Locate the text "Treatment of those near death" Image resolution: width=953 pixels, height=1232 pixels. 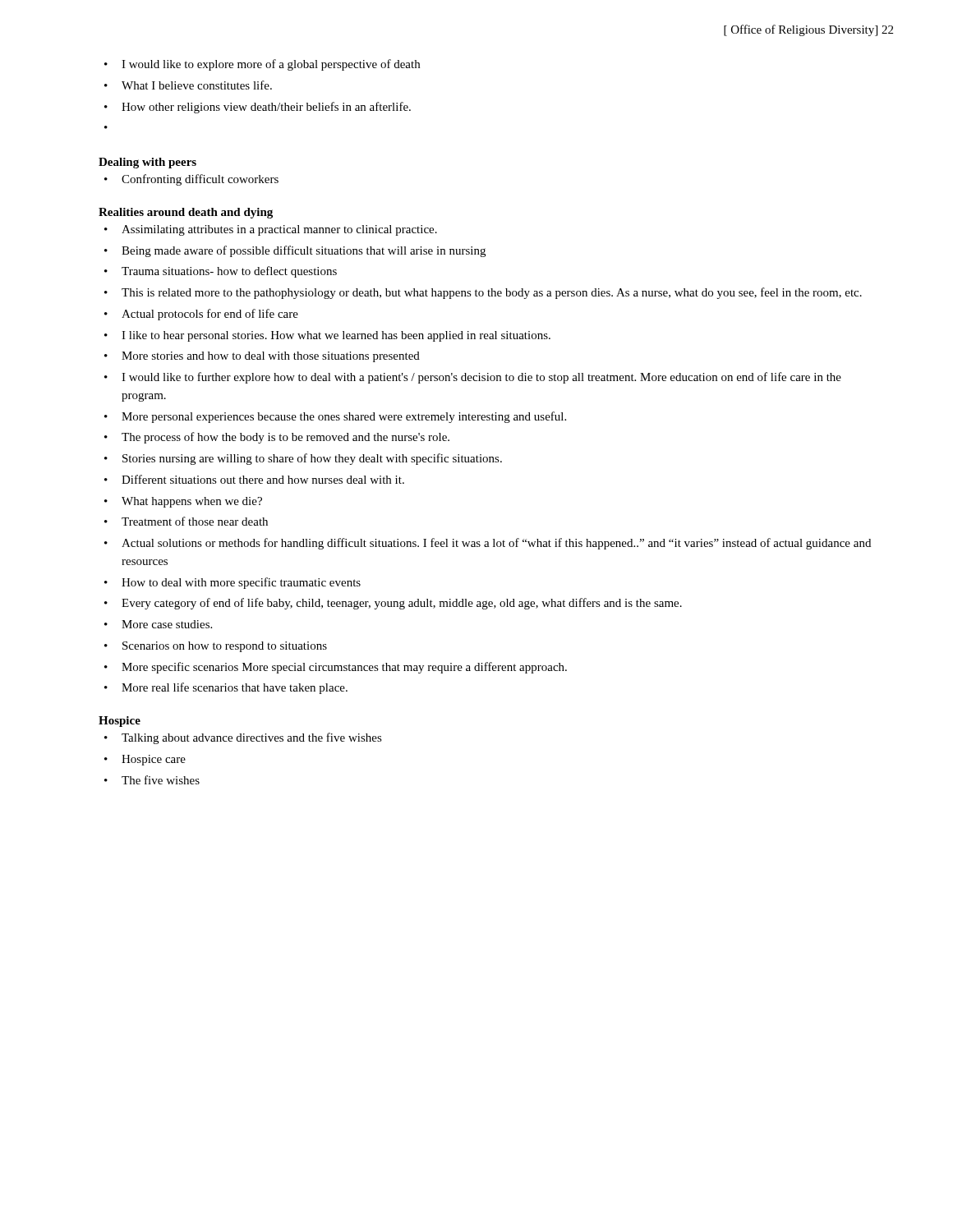186,521
